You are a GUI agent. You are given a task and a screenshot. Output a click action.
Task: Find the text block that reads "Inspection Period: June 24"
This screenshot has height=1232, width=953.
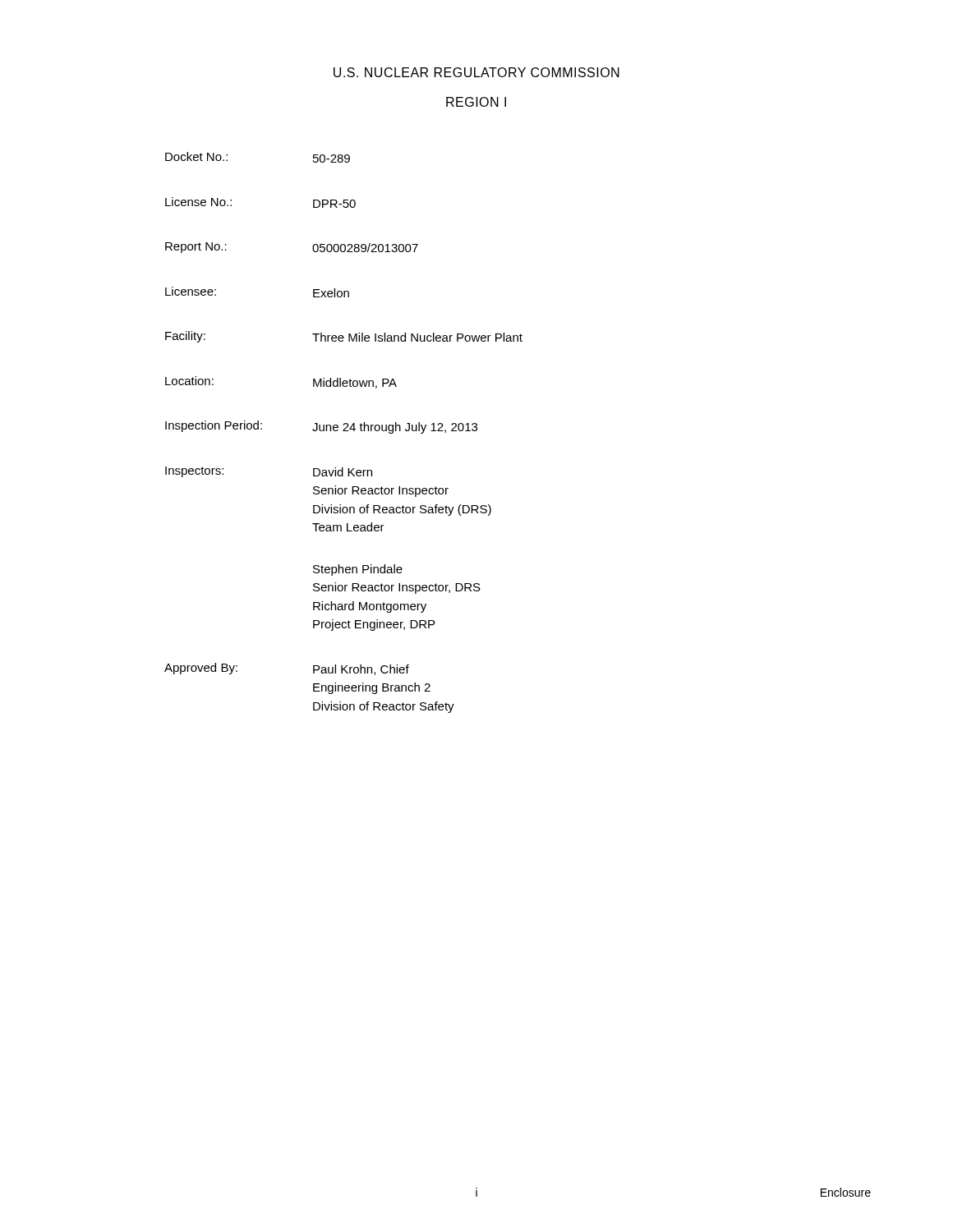point(321,427)
